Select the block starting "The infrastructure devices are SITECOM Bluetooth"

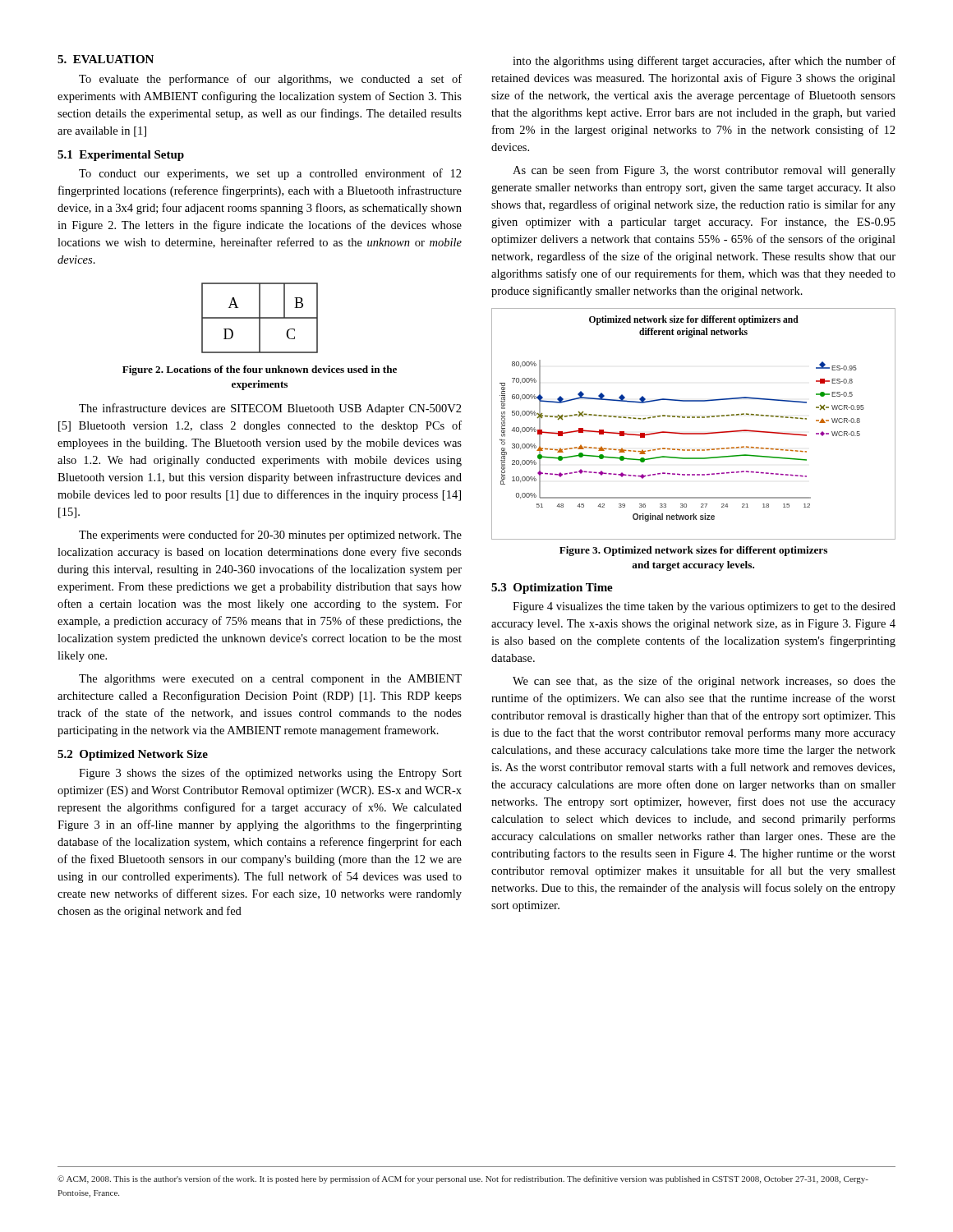click(x=260, y=460)
